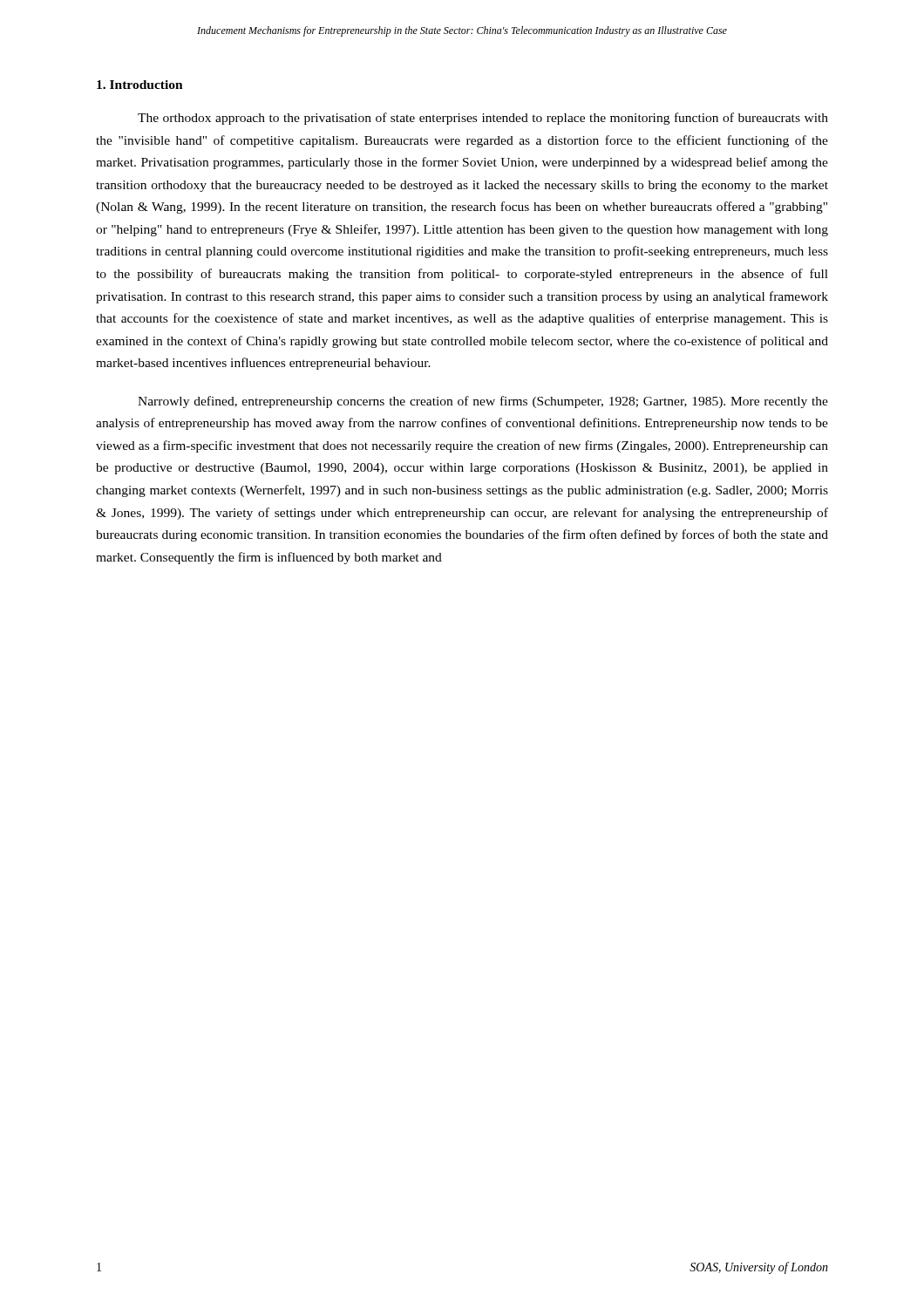Find the text block that says "Narrowly defined, entrepreneurship concerns the creation of new"
The width and height of the screenshot is (924, 1308).
[462, 478]
